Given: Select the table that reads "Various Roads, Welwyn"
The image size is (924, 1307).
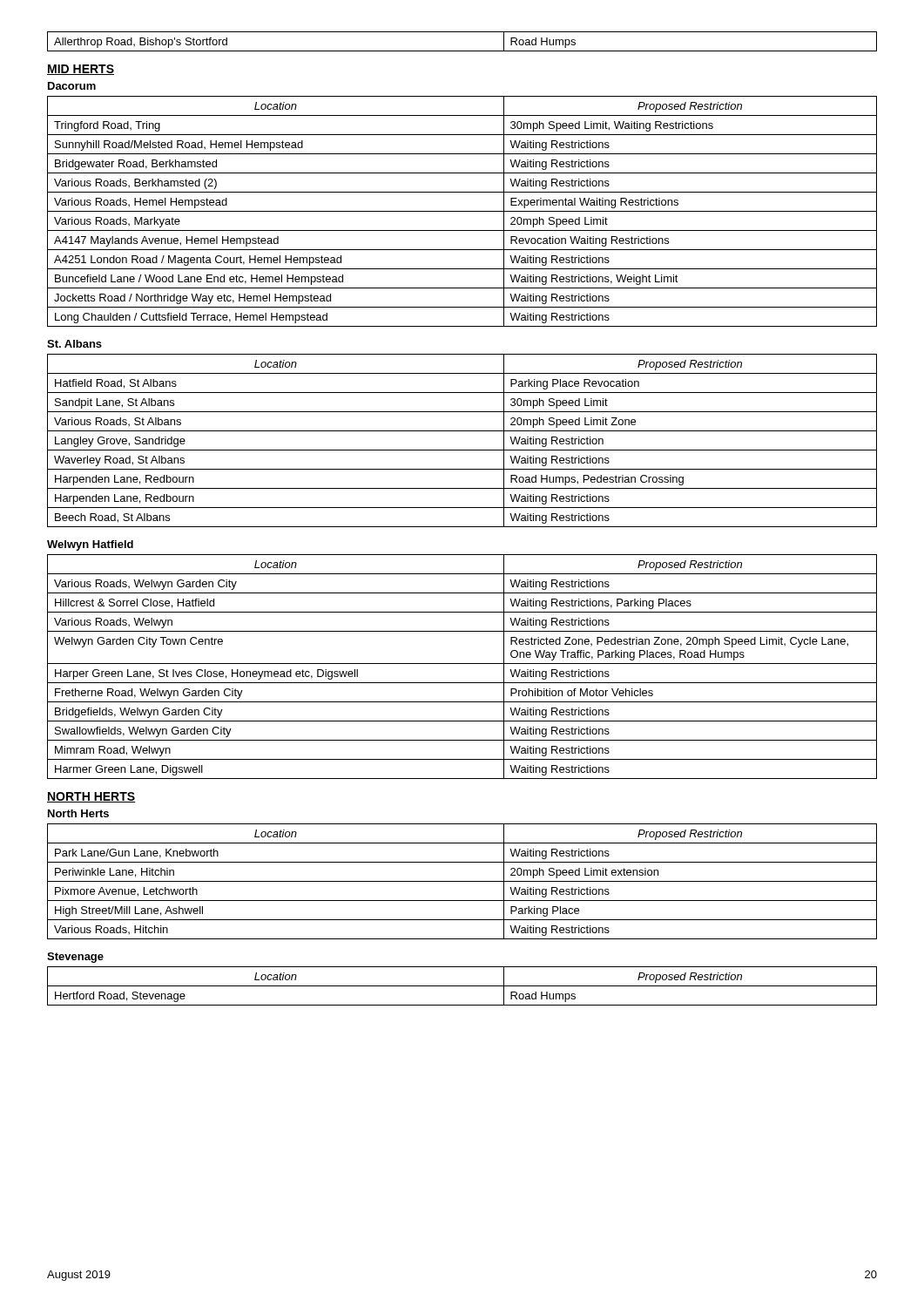Looking at the screenshot, I should pos(462,667).
